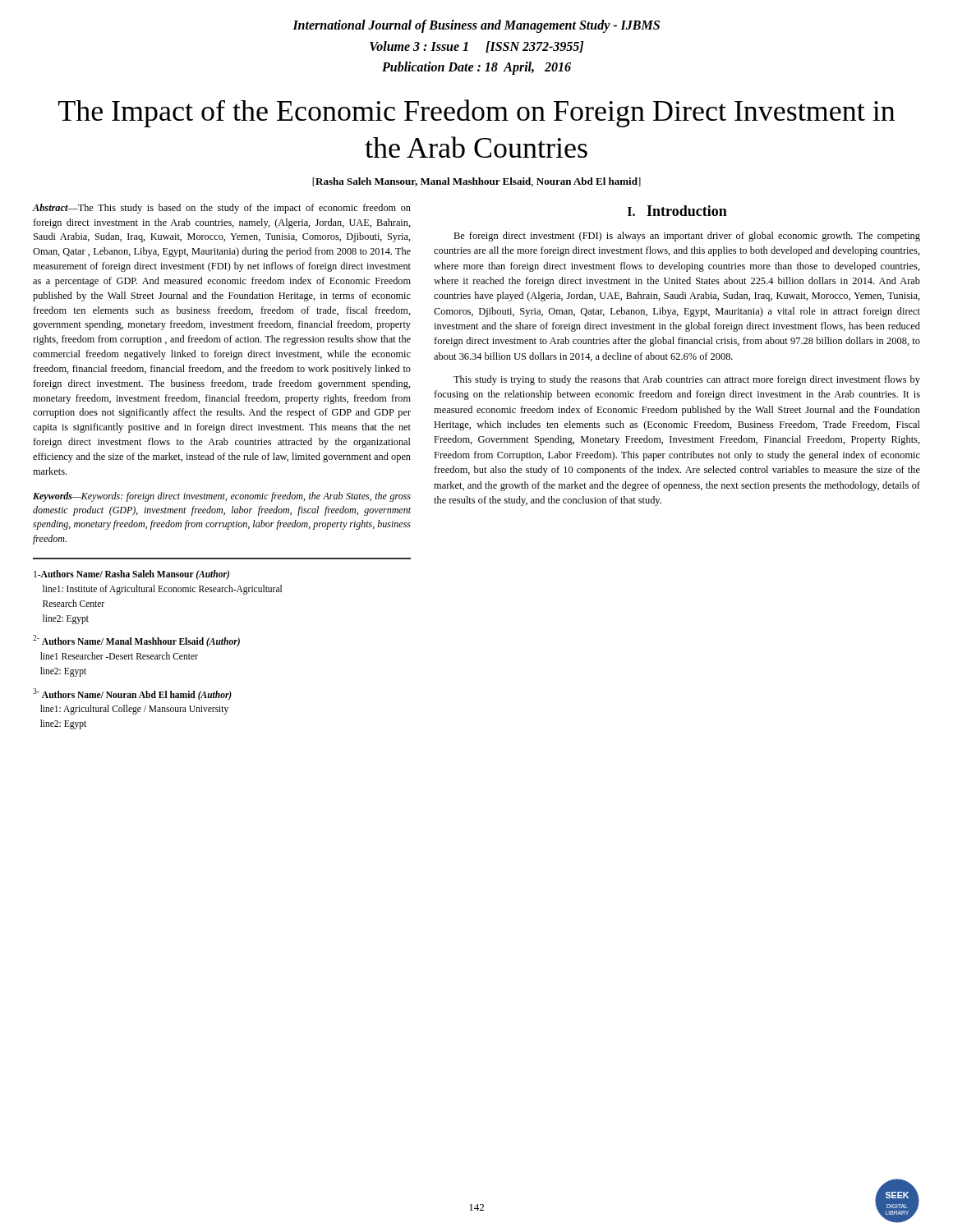Point to the block beginning "Keywords—Keywords: foreign direct investment, economic"

(x=222, y=517)
